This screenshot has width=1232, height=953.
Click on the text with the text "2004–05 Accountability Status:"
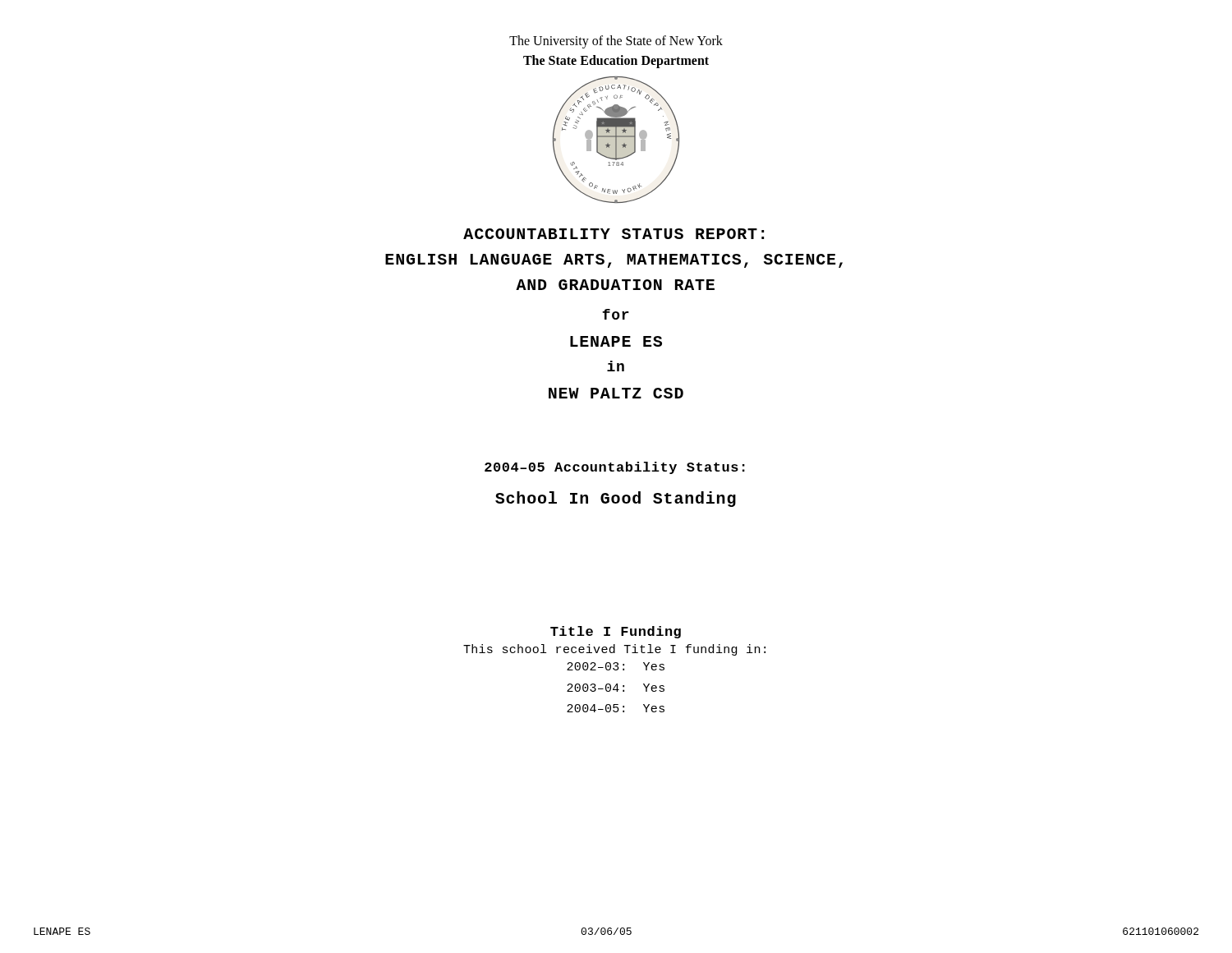coord(616,468)
